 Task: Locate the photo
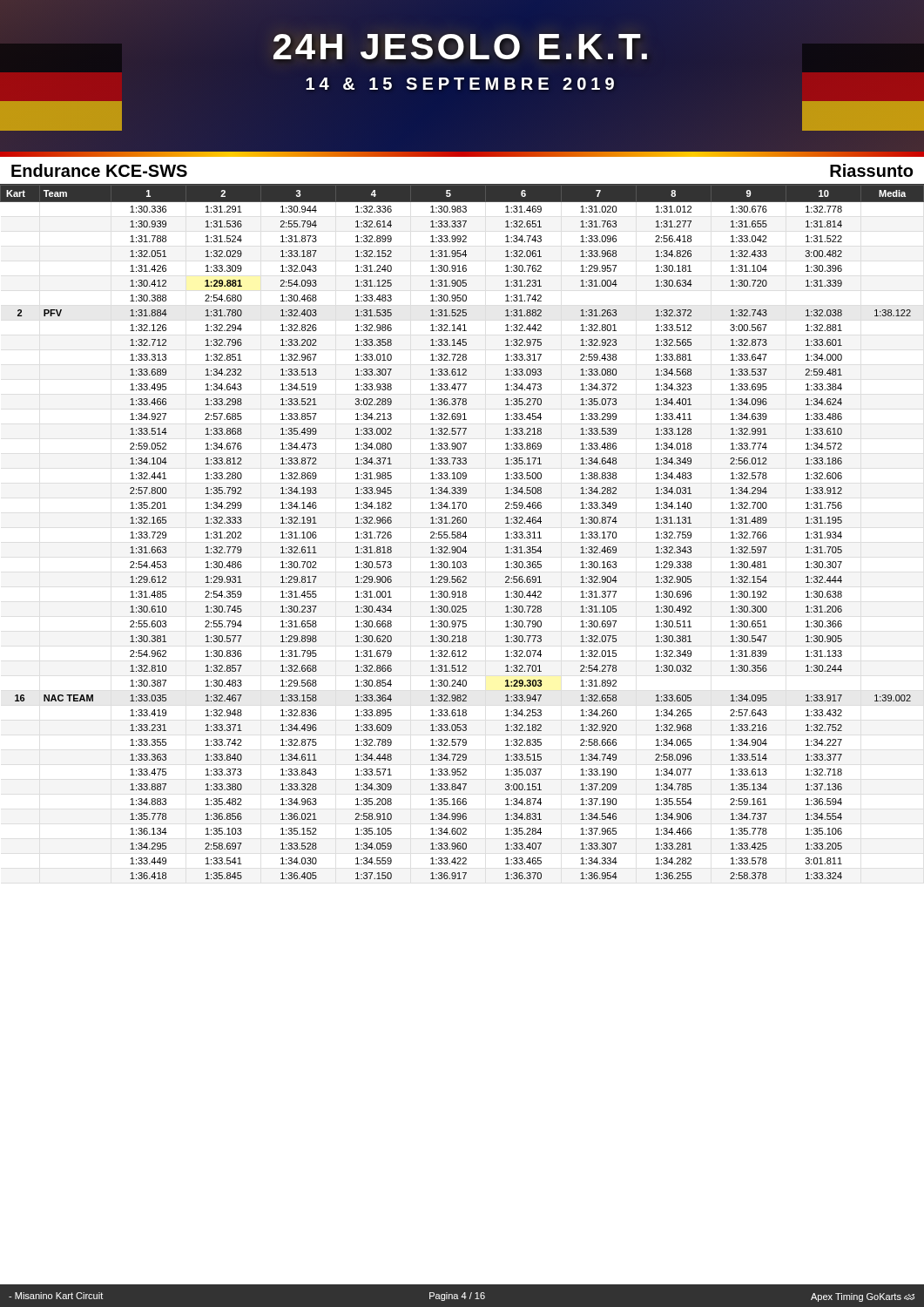[x=462, y=78]
